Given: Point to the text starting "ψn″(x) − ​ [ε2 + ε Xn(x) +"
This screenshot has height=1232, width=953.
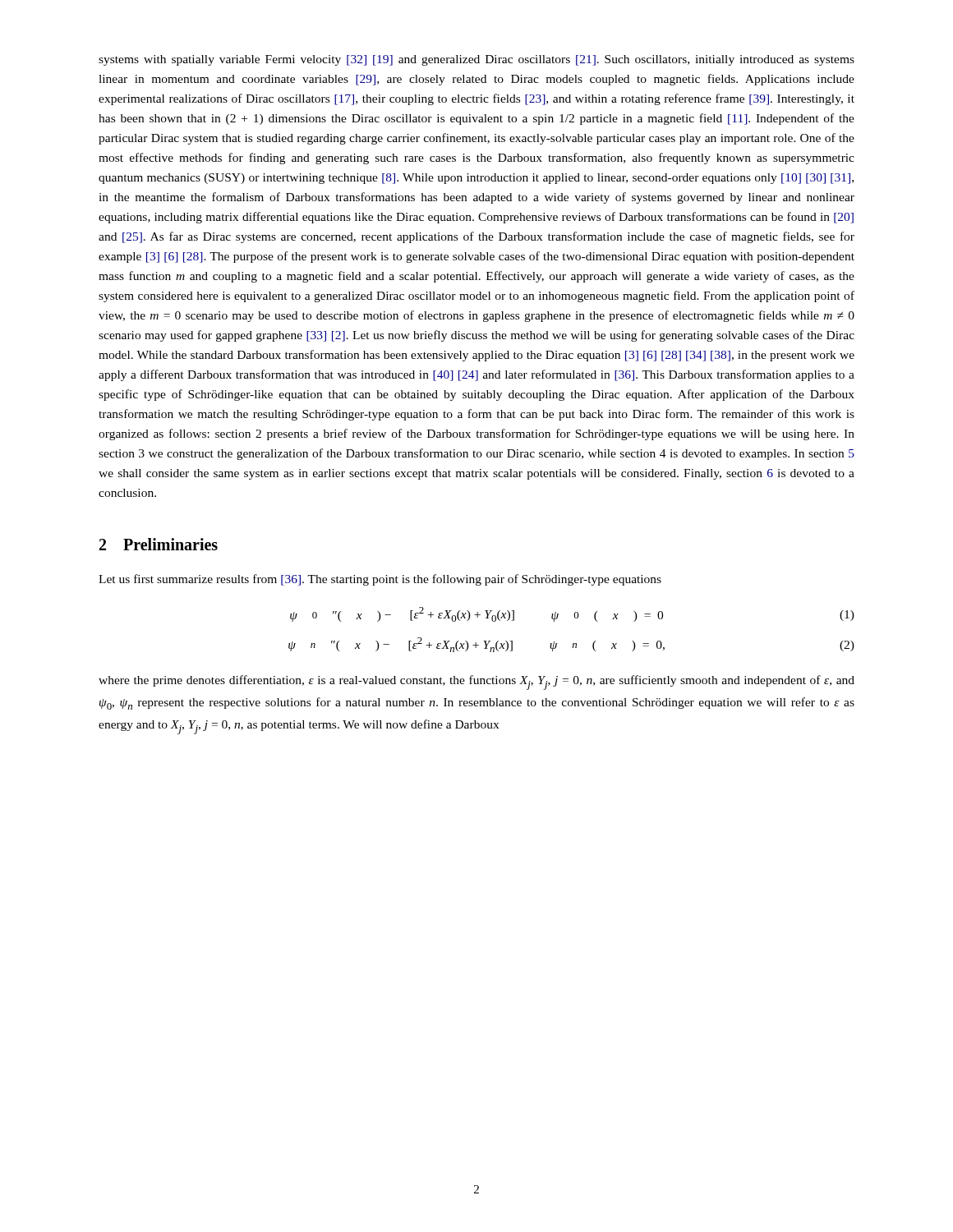Looking at the screenshot, I should pyautogui.click(x=571, y=645).
